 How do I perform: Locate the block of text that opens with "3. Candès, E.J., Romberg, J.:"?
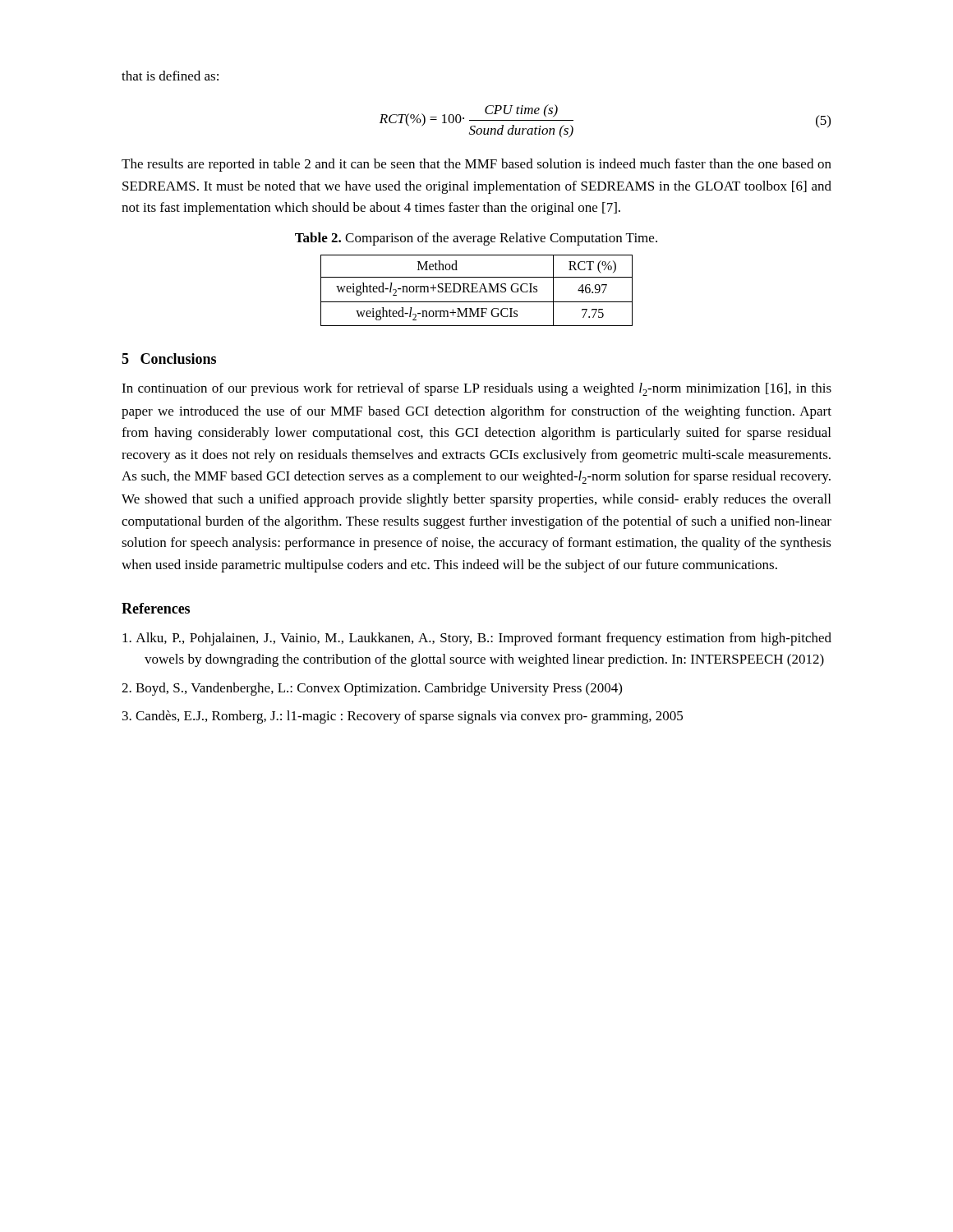pyautogui.click(x=402, y=716)
